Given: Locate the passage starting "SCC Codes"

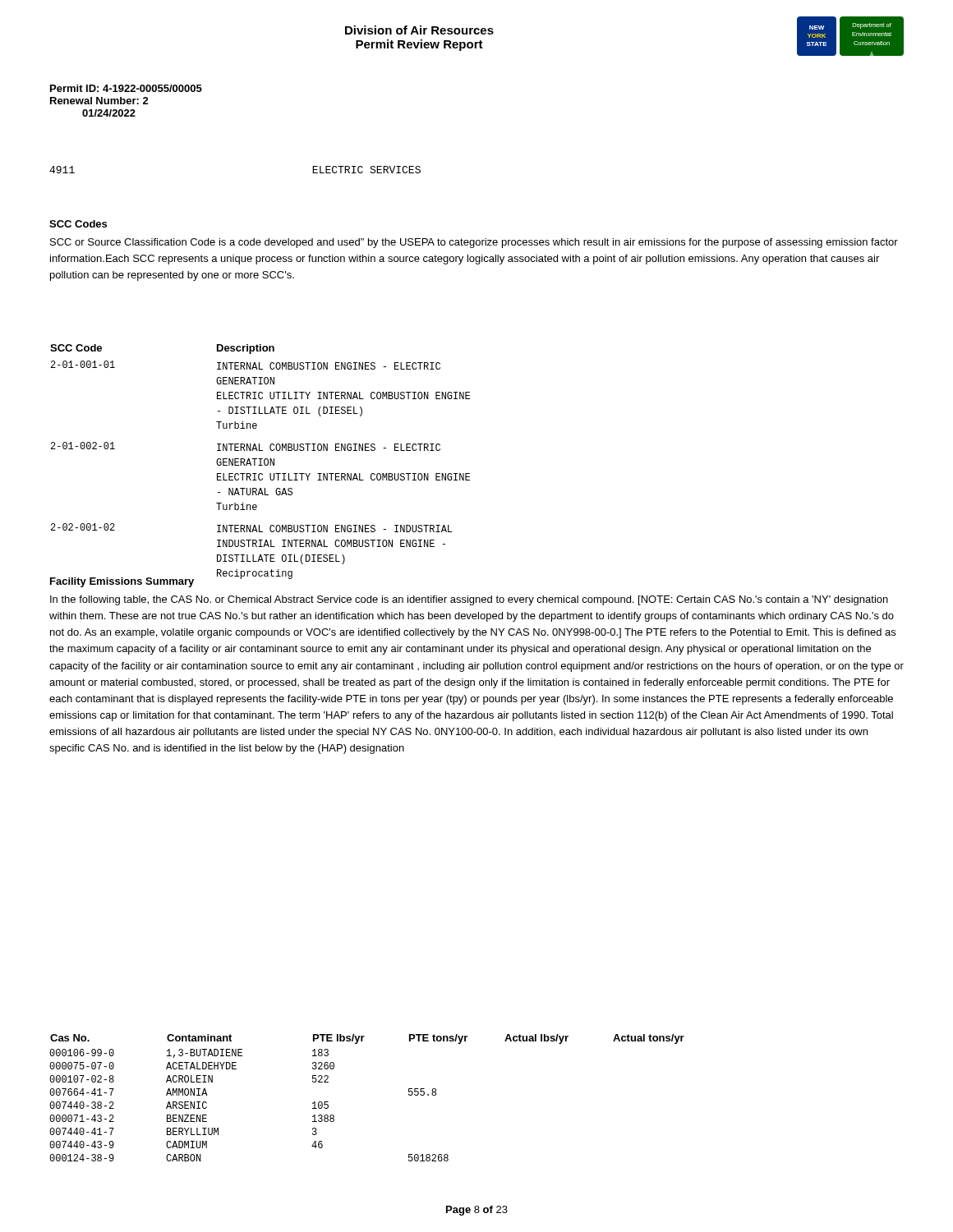Looking at the screenshot, I should 78,224.
